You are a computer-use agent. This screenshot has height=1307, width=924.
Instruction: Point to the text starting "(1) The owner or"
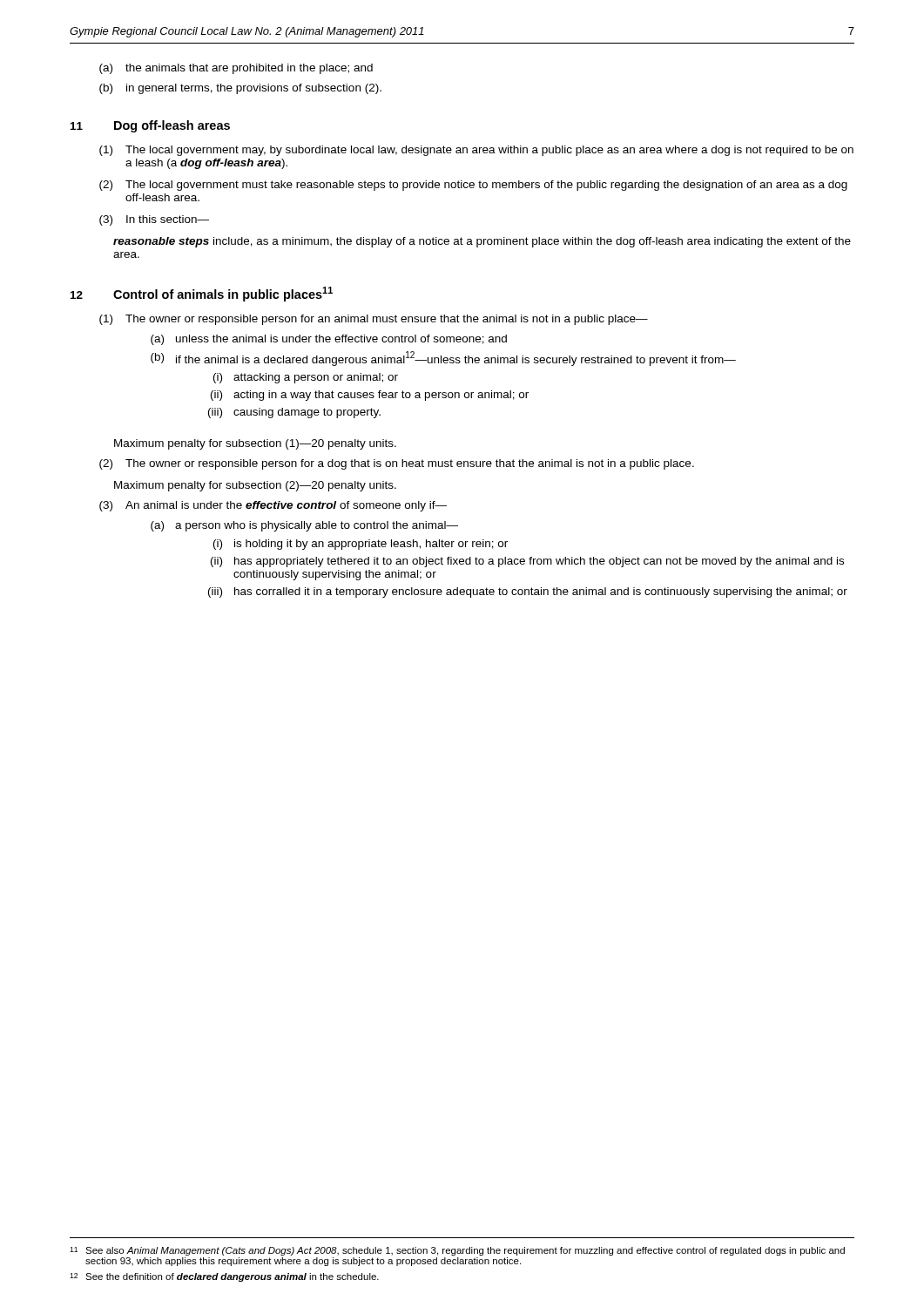point(462,370)
